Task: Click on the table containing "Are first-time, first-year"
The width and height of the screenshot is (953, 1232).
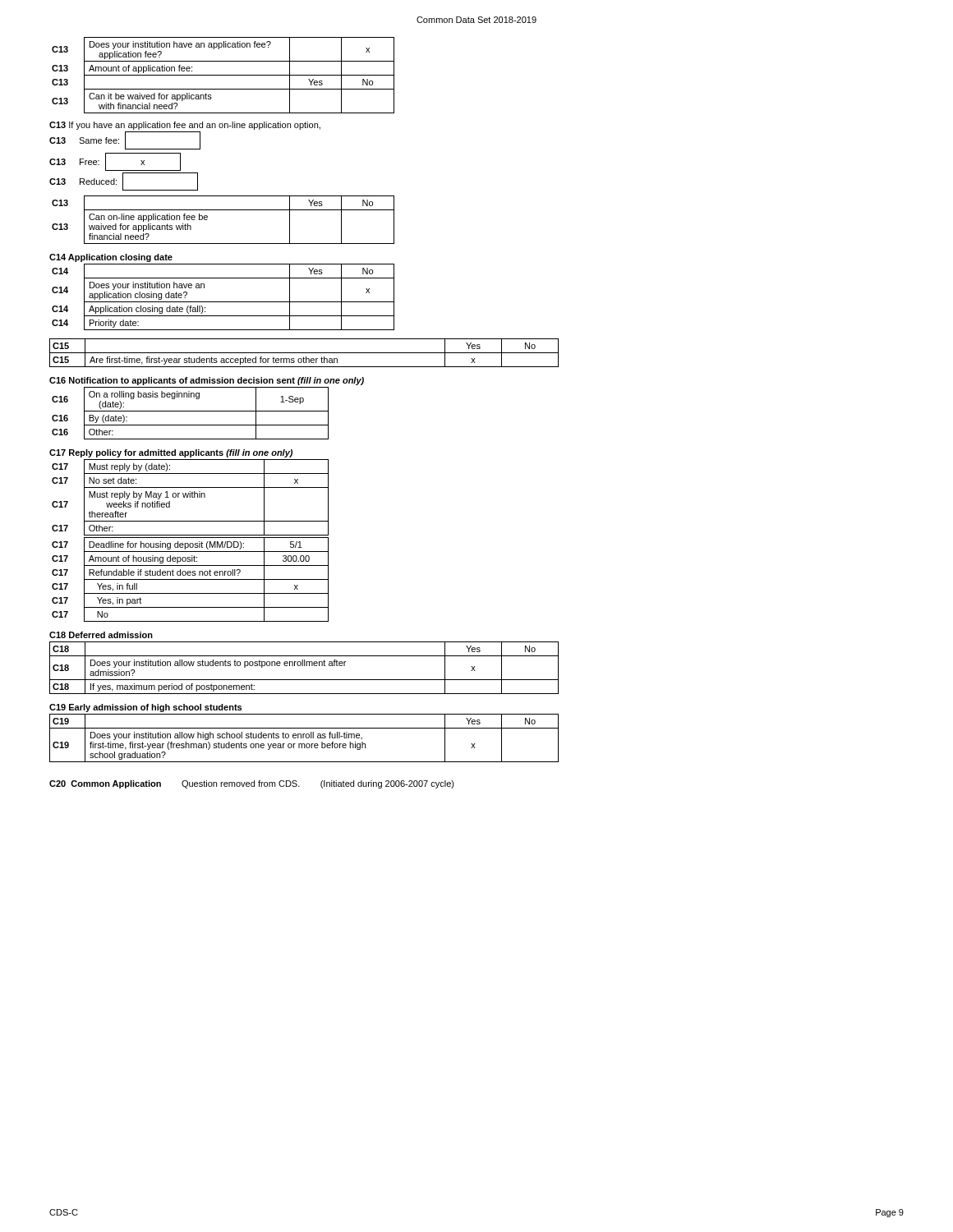Action: [476, 353]
